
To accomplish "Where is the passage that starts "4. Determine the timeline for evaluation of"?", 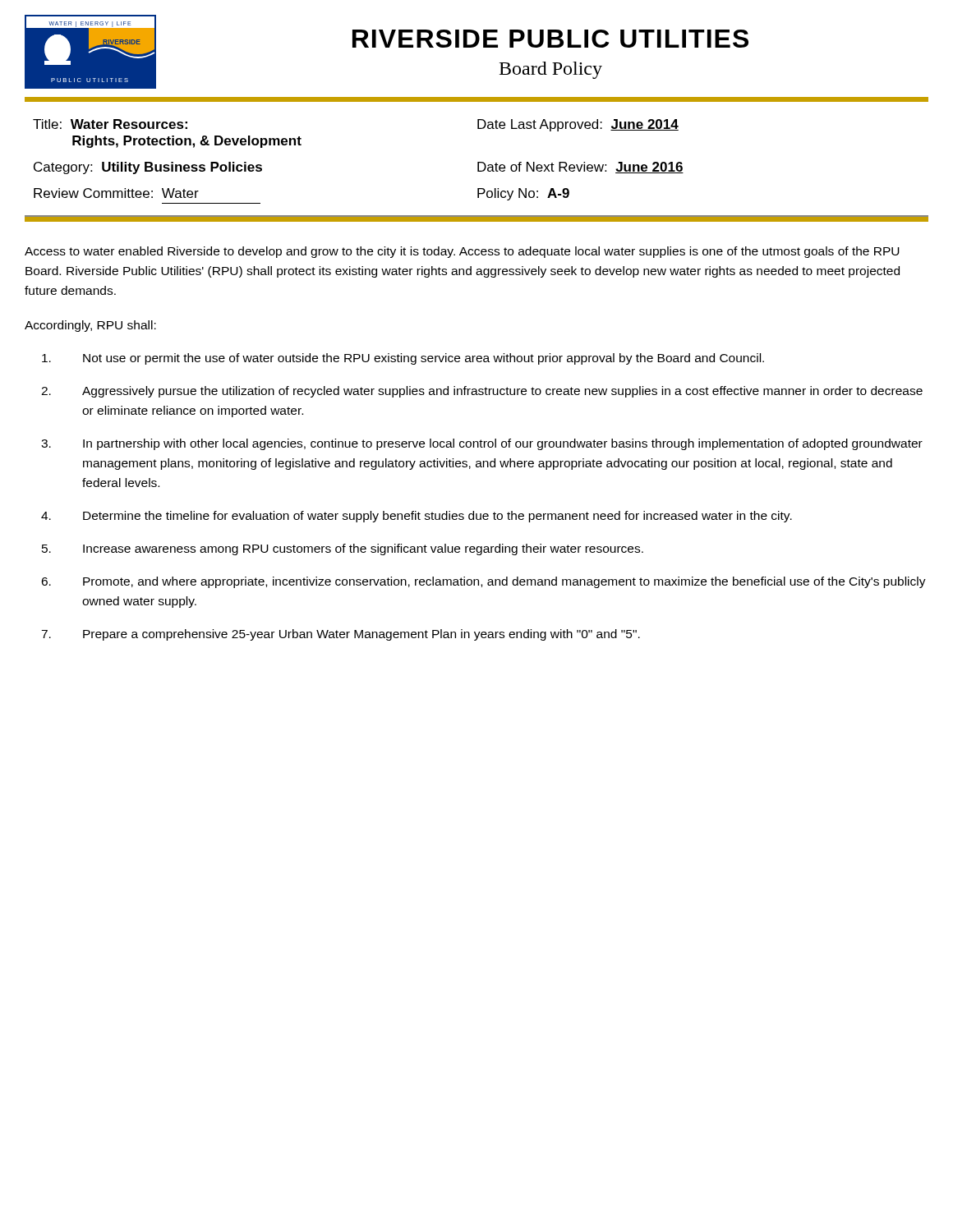I will pyautogui.click(x=476, y=516).
